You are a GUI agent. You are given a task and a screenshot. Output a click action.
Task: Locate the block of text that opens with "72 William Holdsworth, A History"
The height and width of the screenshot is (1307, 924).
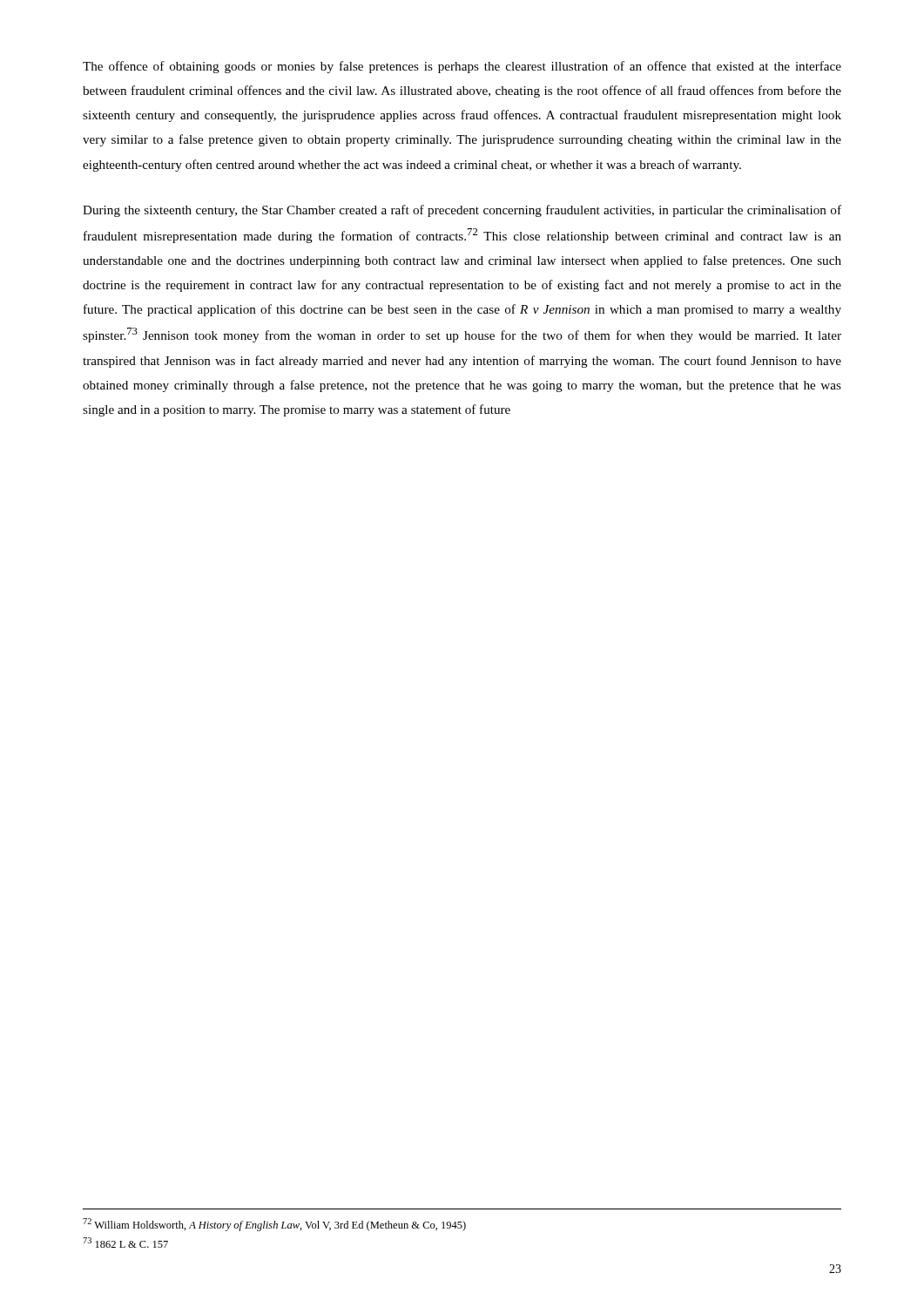274,1233
